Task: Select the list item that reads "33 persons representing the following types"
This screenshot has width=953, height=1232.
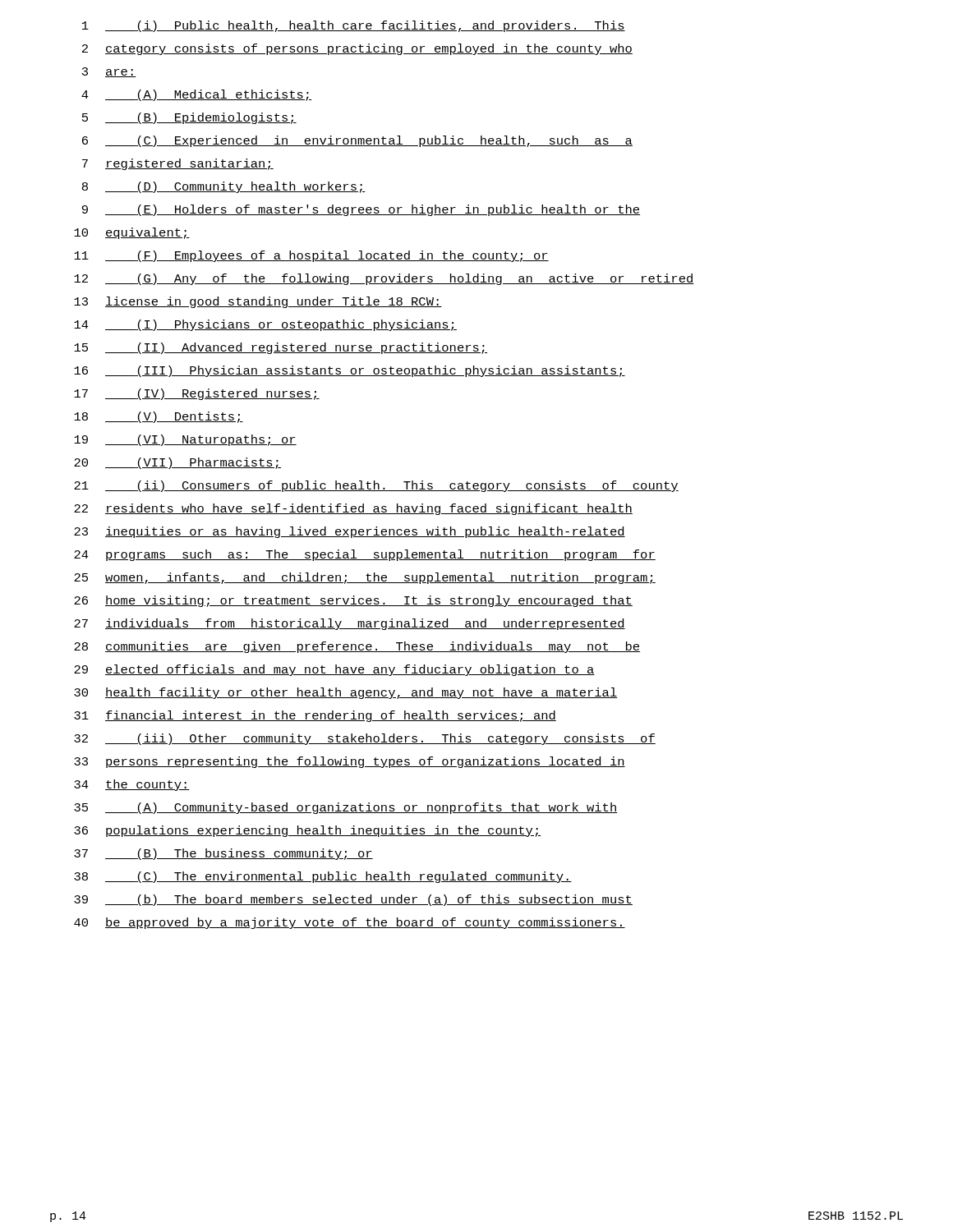Action: (476, 762)
